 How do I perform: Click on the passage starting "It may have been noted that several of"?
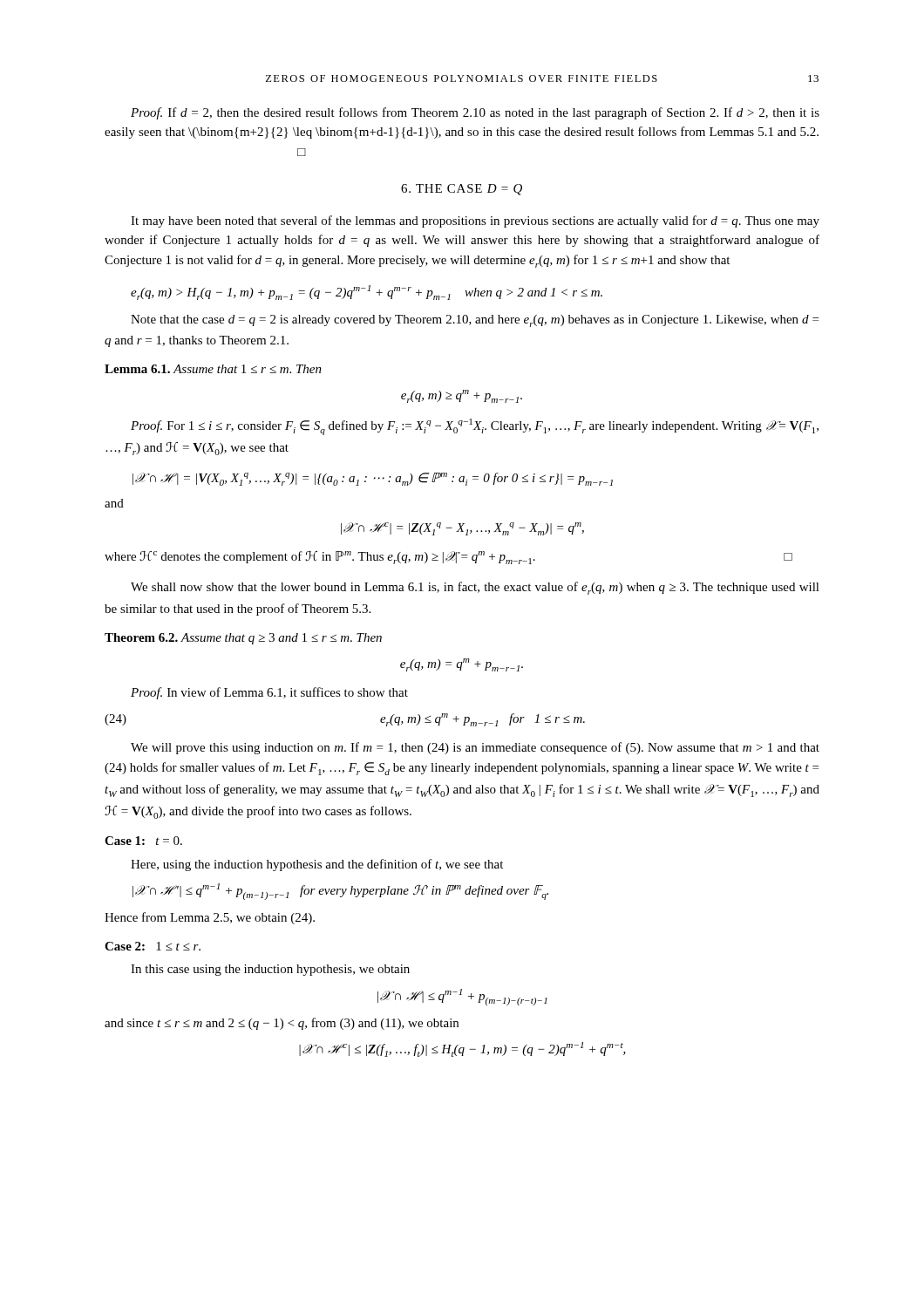(462, 241)
